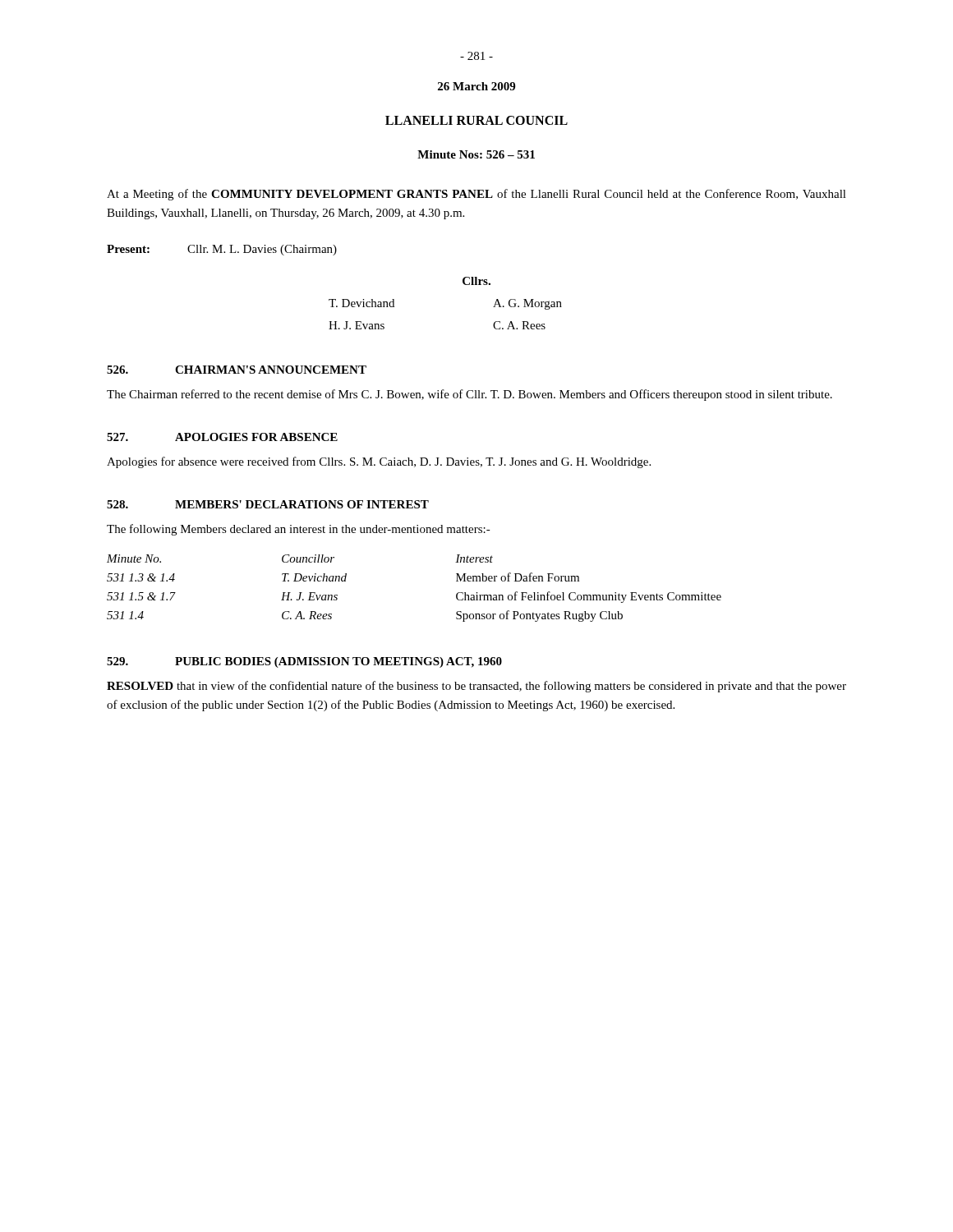This screenshot has width=953, height=1232.
Task: Select the text containing "Present: Cllr. M. L. Davies (Chairman)"
Action: pyautogui.click(x=222, y=248)
